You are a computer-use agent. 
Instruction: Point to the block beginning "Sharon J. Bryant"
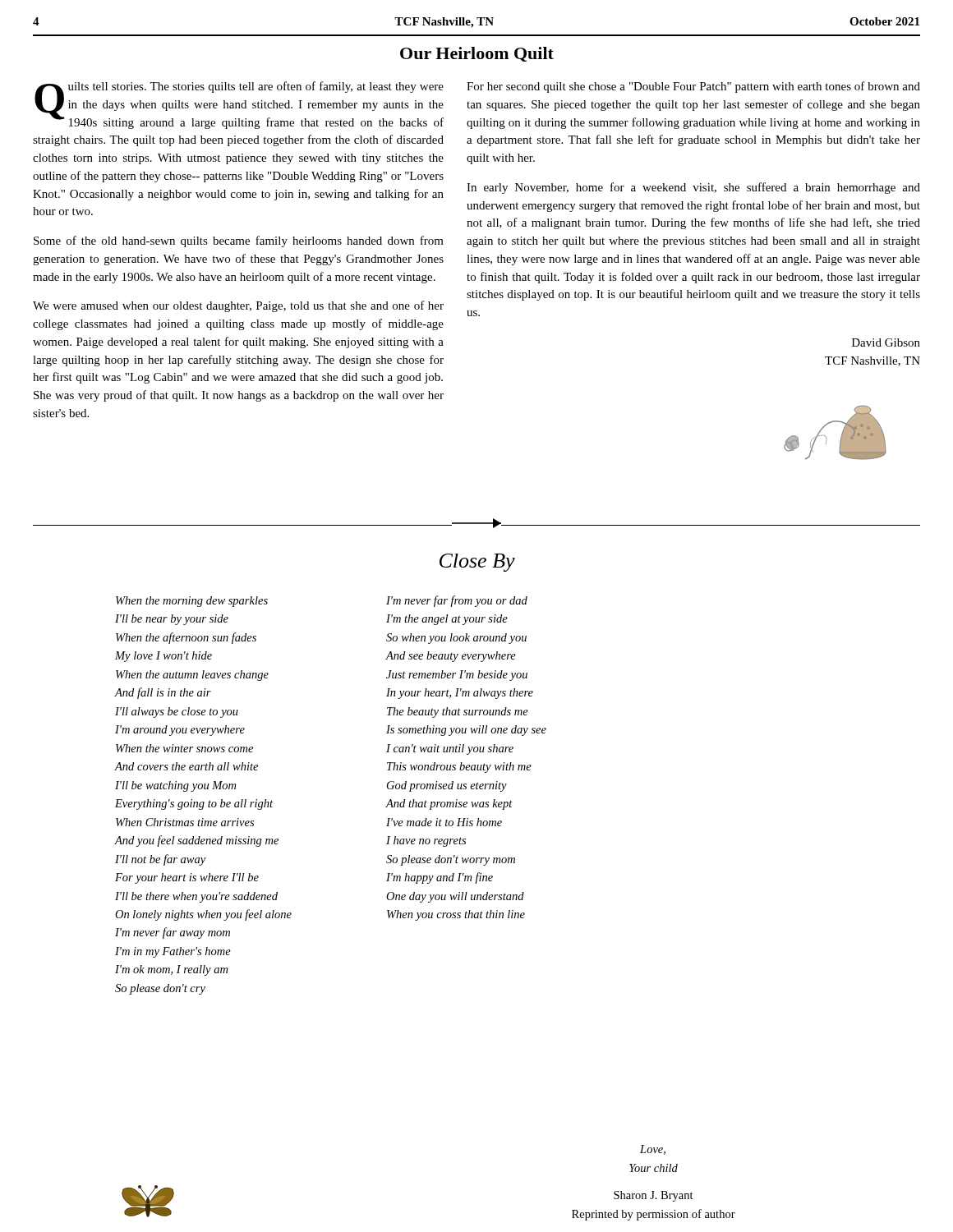click(x=653, y=1204)
